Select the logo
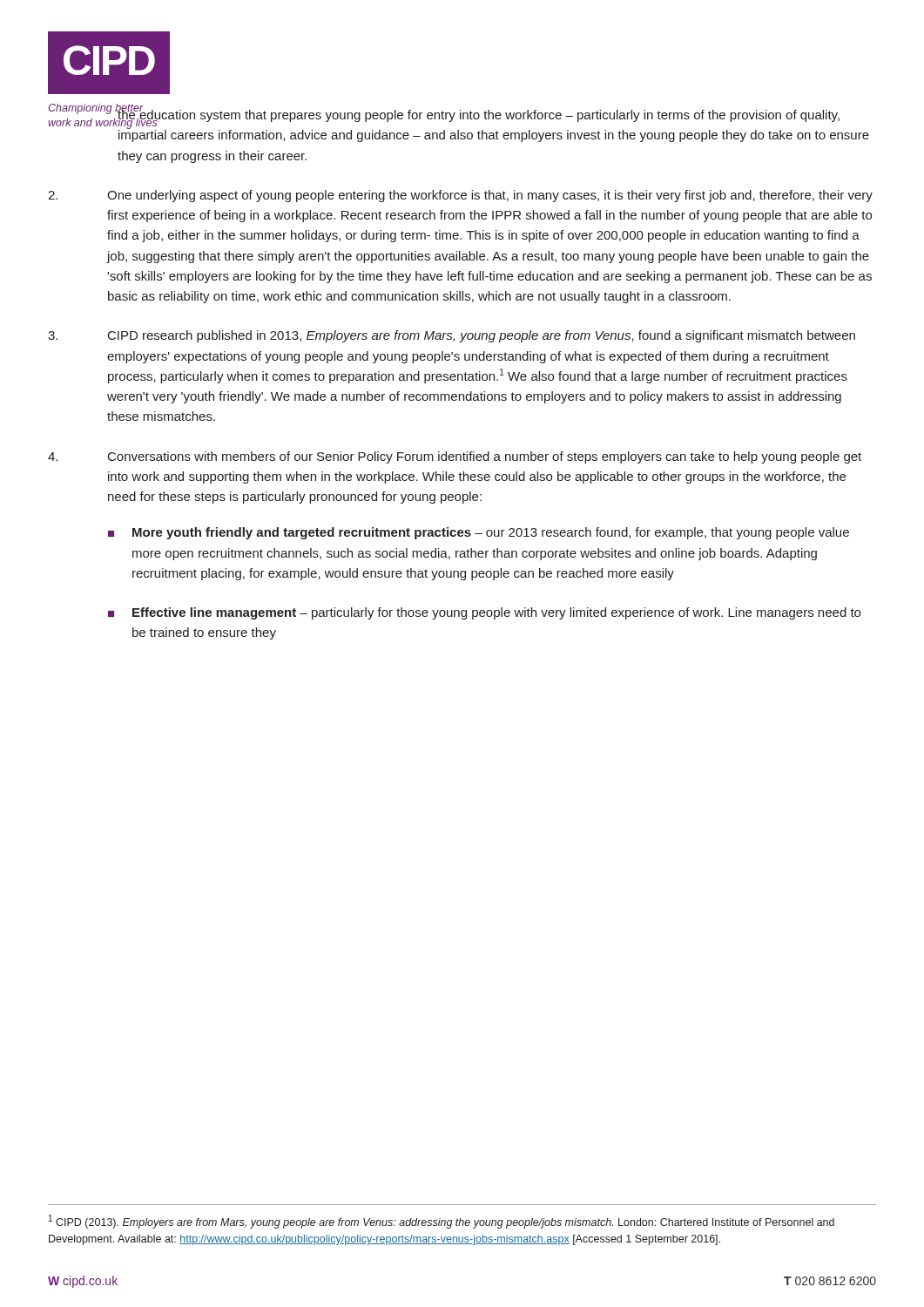Screen dimensions: 1307x924 tap(118, 81)
